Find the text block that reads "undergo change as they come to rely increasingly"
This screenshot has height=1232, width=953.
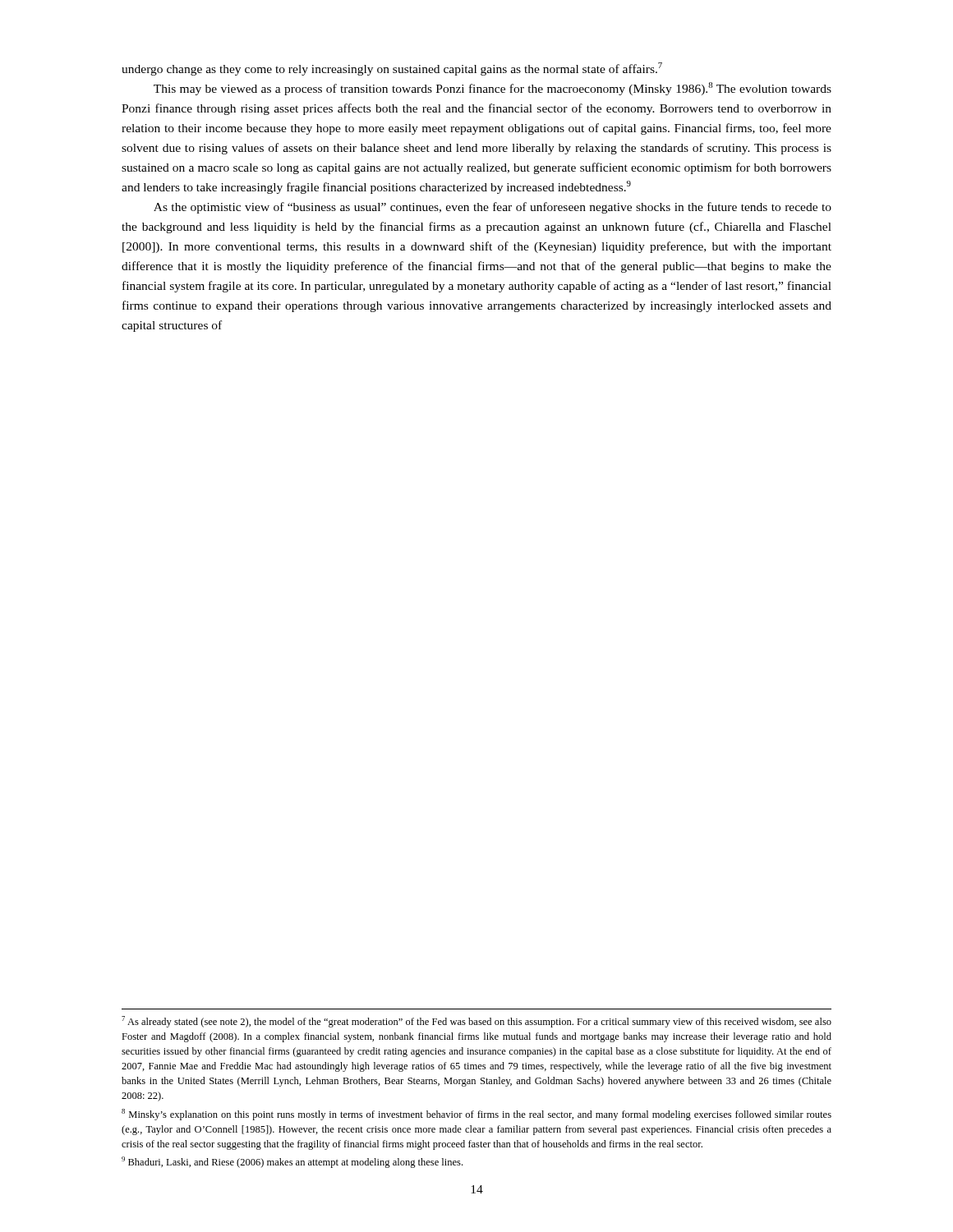coord(476,69)
